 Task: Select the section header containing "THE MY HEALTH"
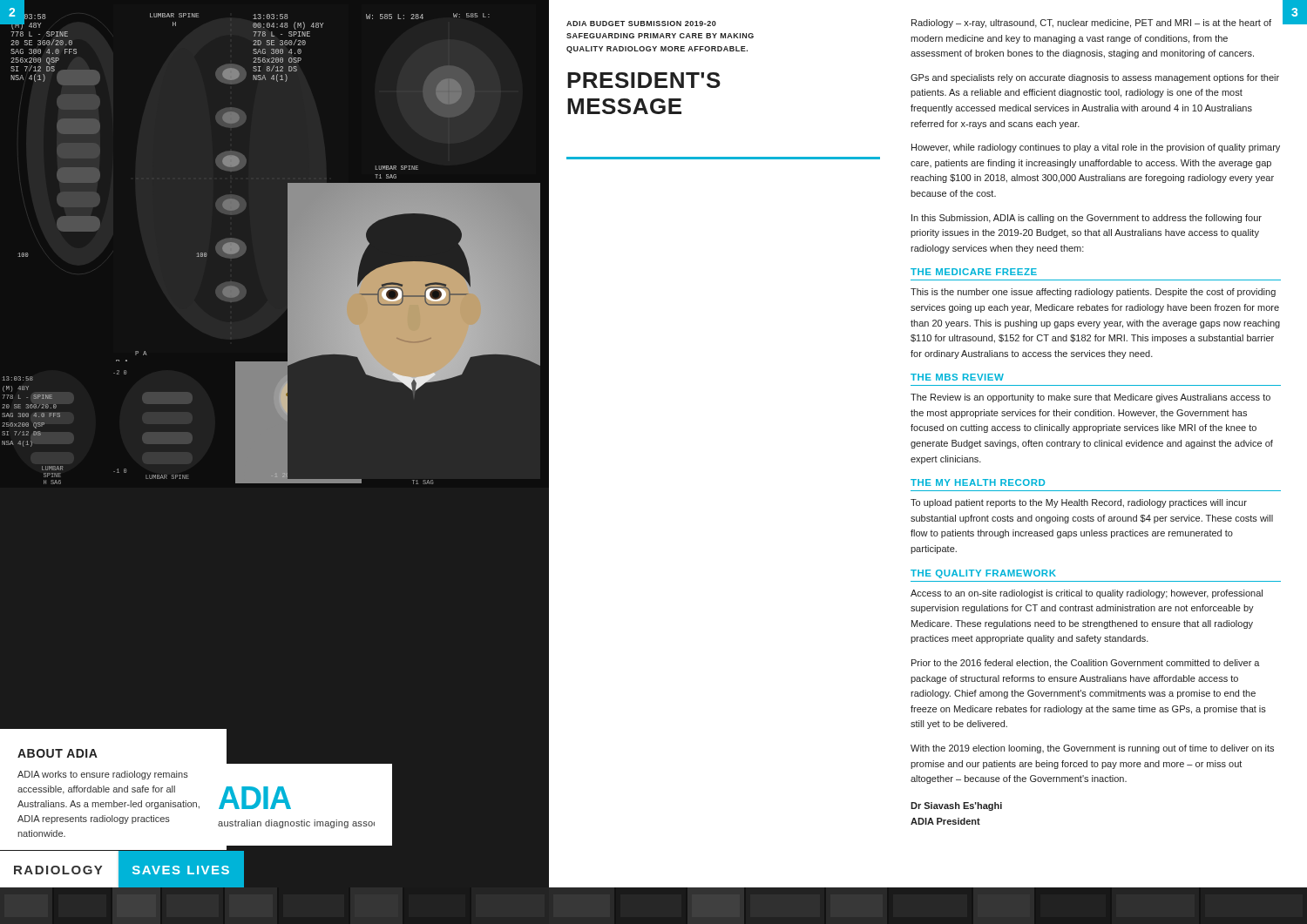click(x=978, y=483)
